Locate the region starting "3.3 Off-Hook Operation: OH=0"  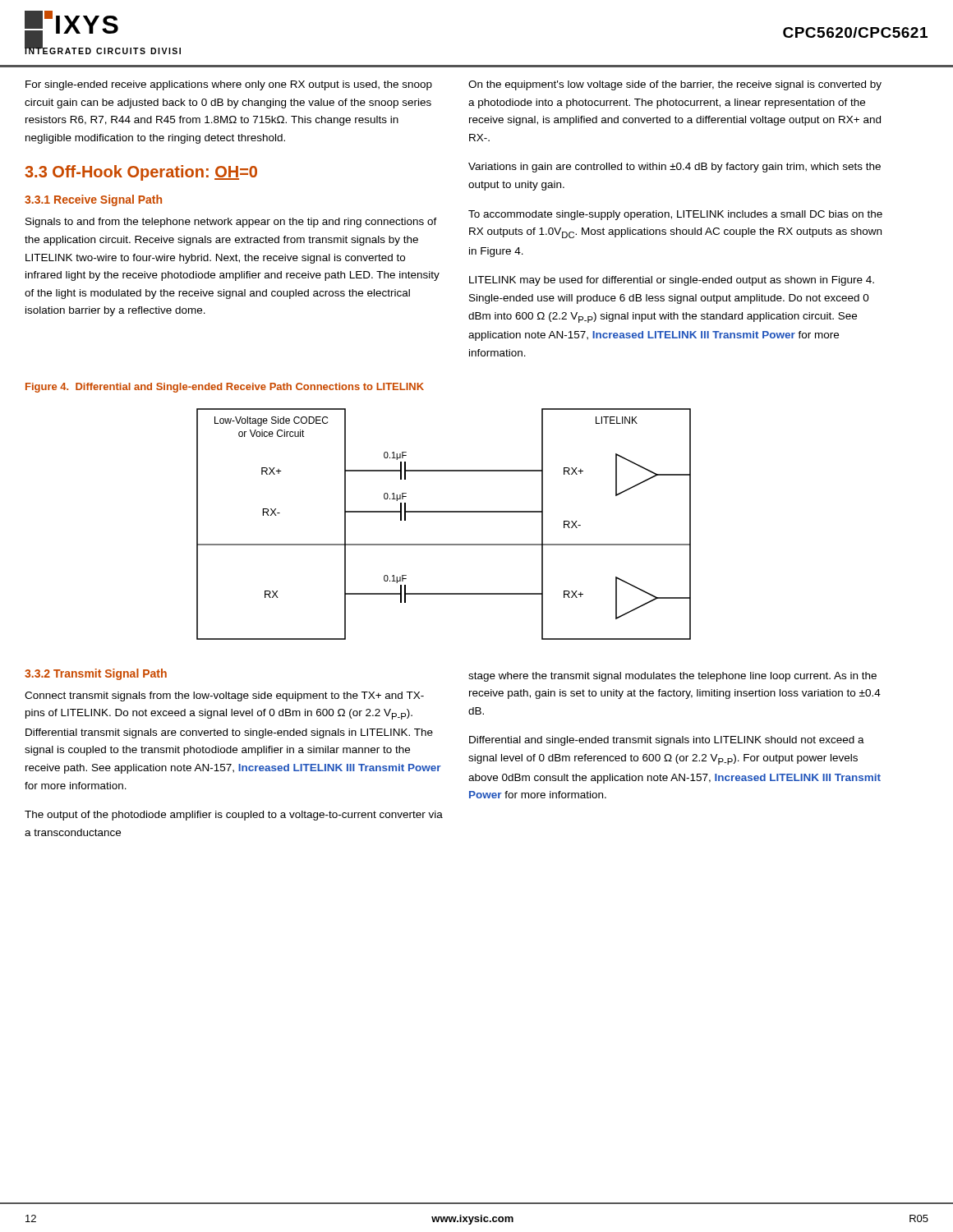(141, 172)
